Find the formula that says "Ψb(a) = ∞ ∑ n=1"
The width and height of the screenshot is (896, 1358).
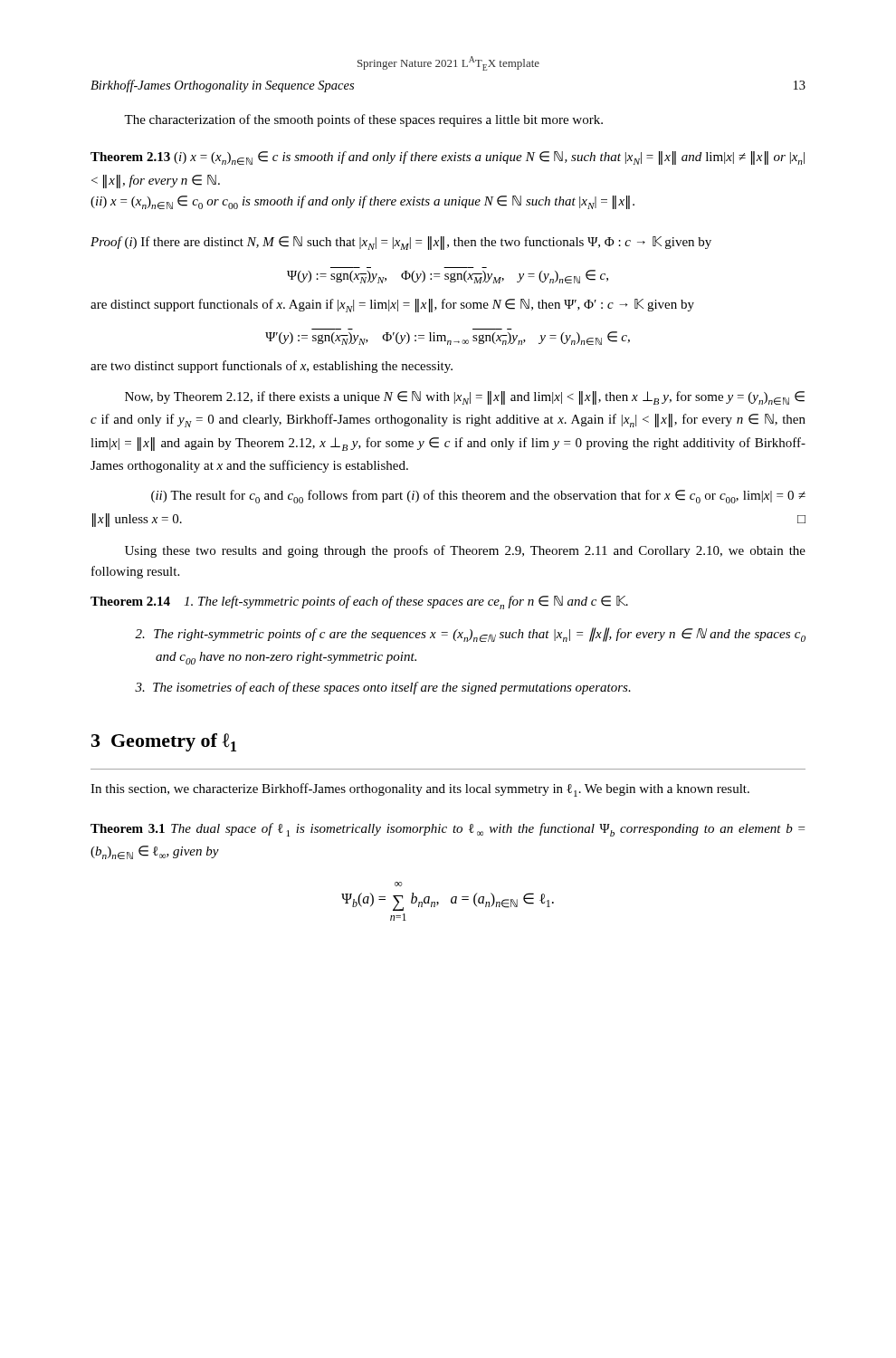[x=448, y=900]
